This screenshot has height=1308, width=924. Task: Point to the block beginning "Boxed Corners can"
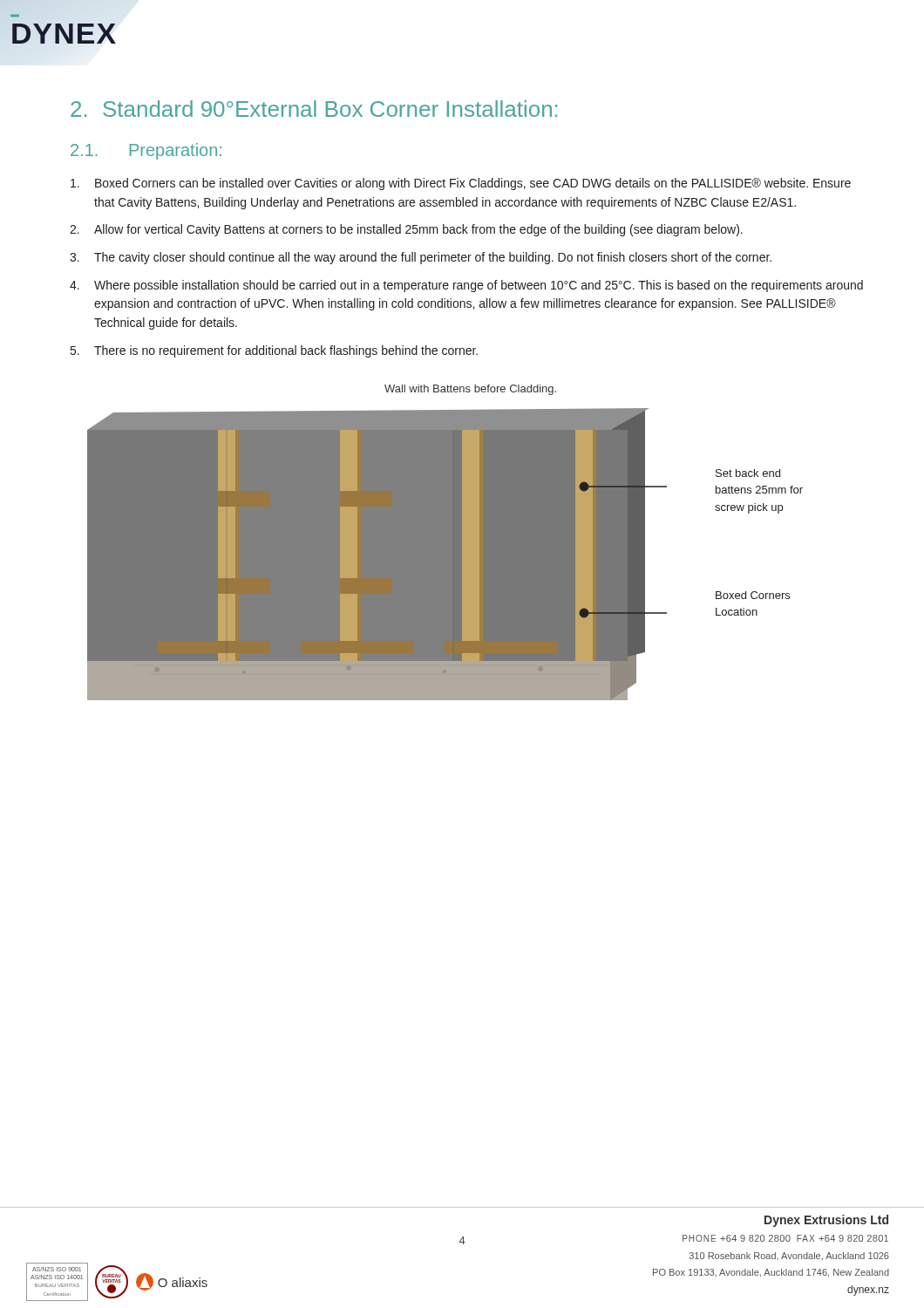click(x=471, y=193)
